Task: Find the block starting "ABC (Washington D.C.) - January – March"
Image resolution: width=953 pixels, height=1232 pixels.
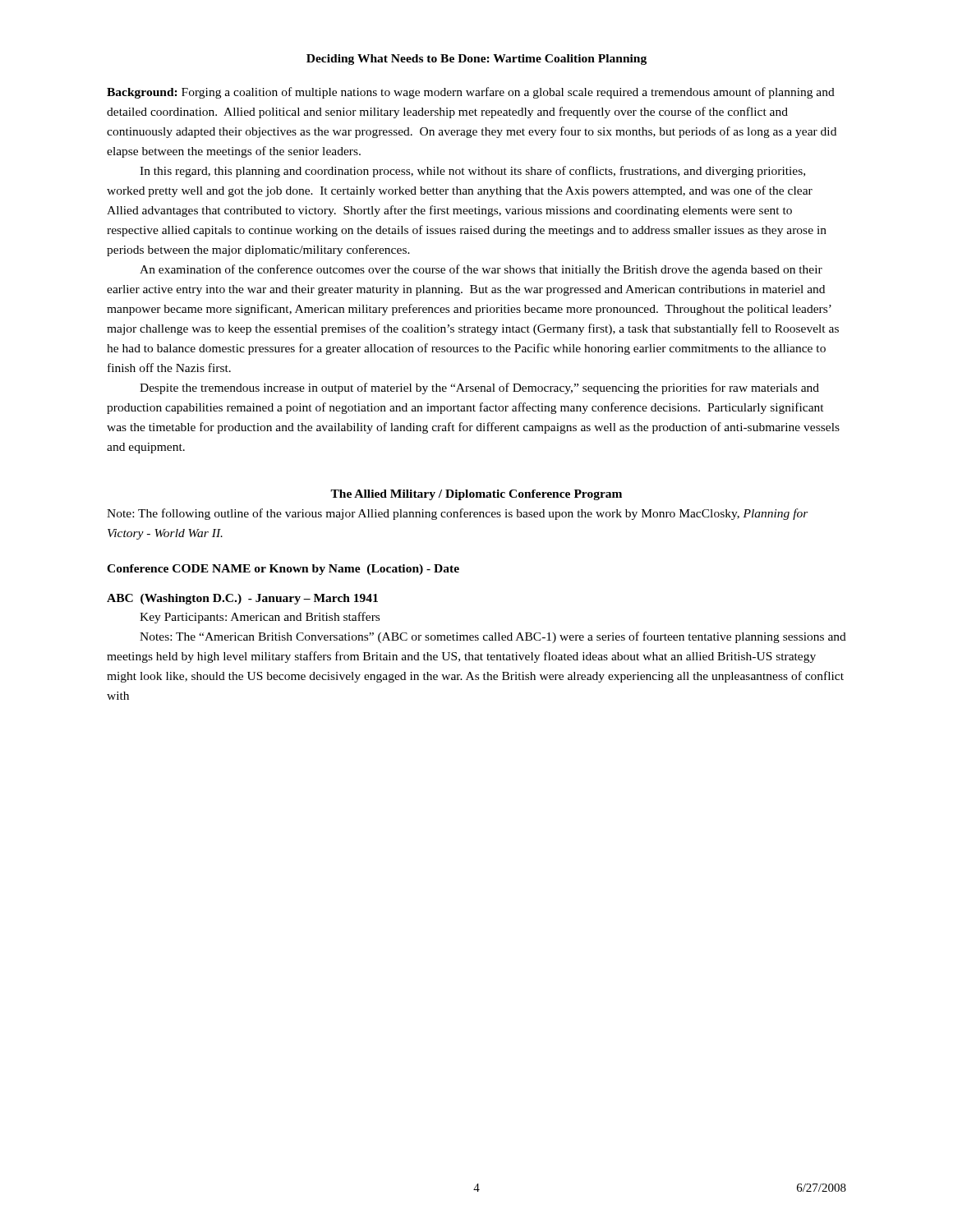Action: click(243, 598)
